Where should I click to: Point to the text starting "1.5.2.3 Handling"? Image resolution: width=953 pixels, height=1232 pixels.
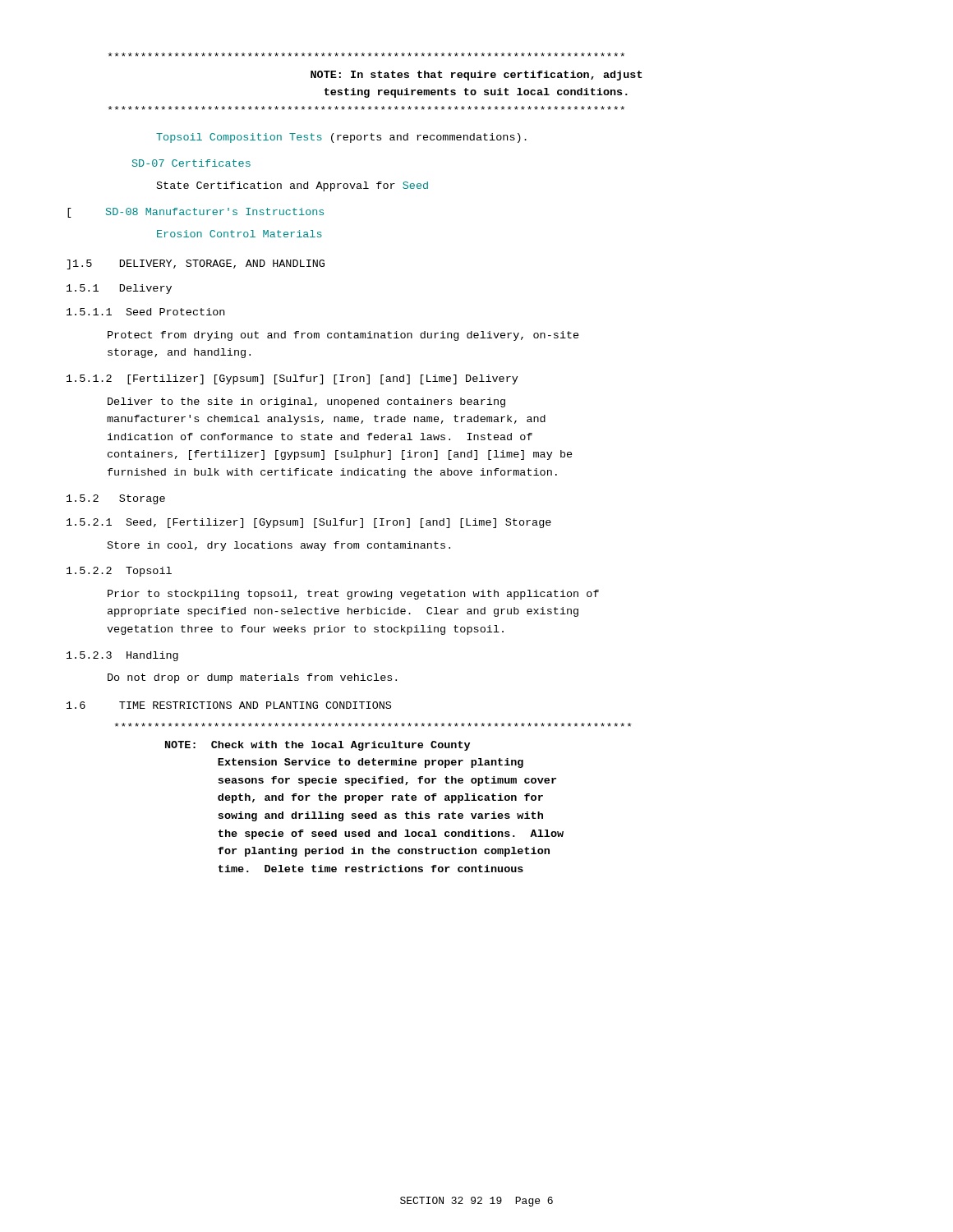point(122,656)
